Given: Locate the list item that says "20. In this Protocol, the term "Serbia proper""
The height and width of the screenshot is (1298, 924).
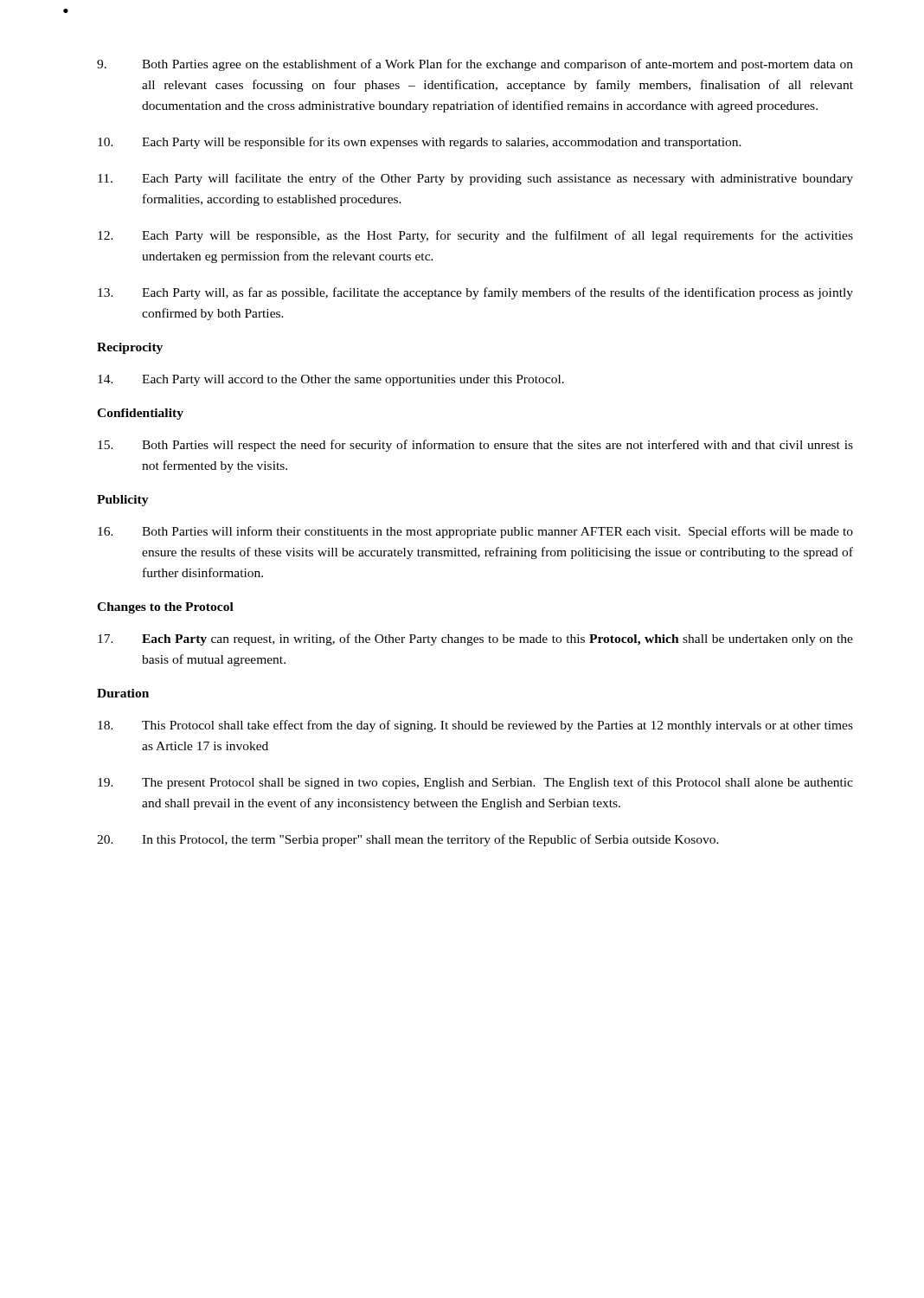Looking at the screenshot, I should 475,840.
